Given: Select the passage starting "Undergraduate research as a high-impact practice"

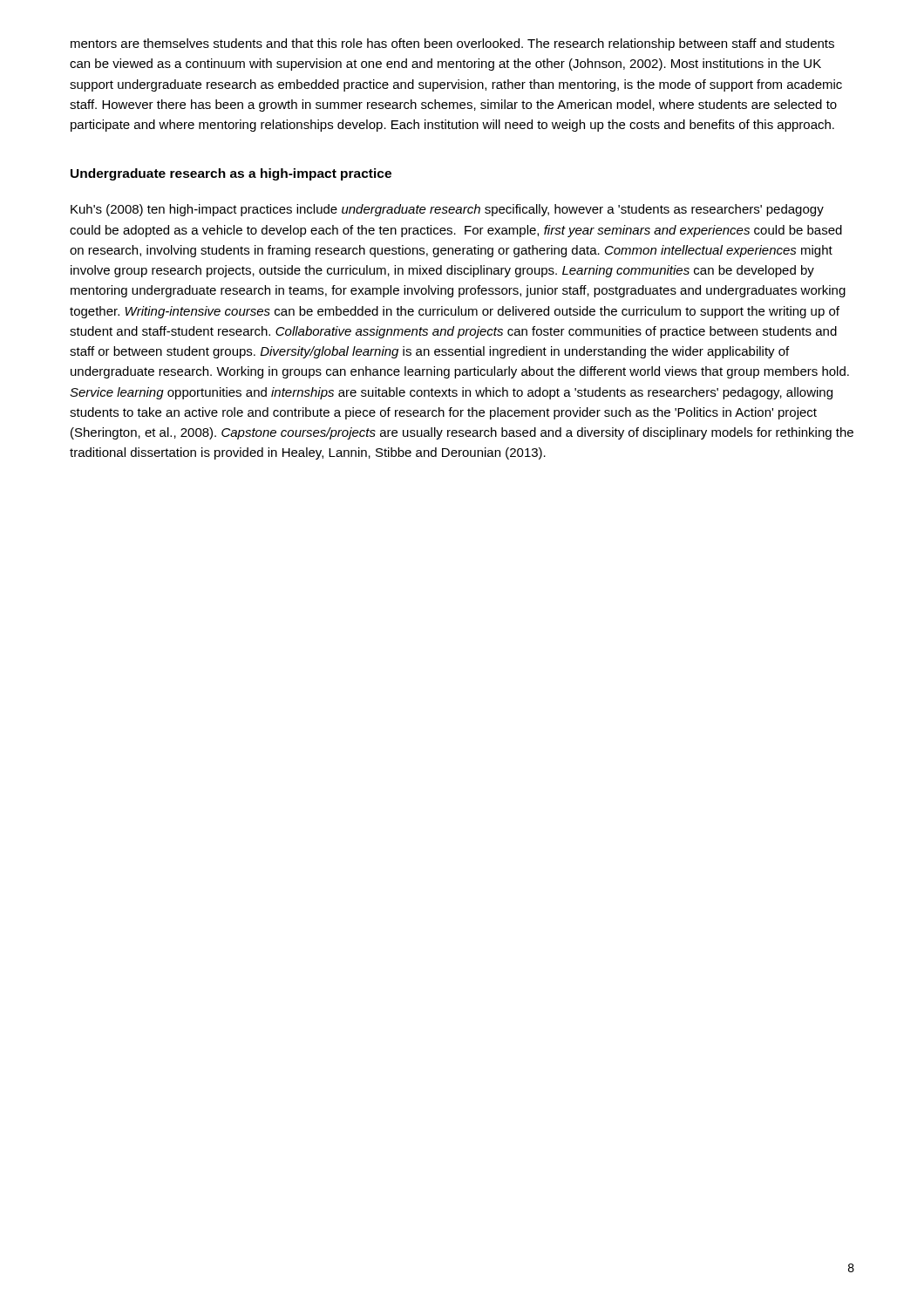Looking at the screenshot, I should (231, 173).
